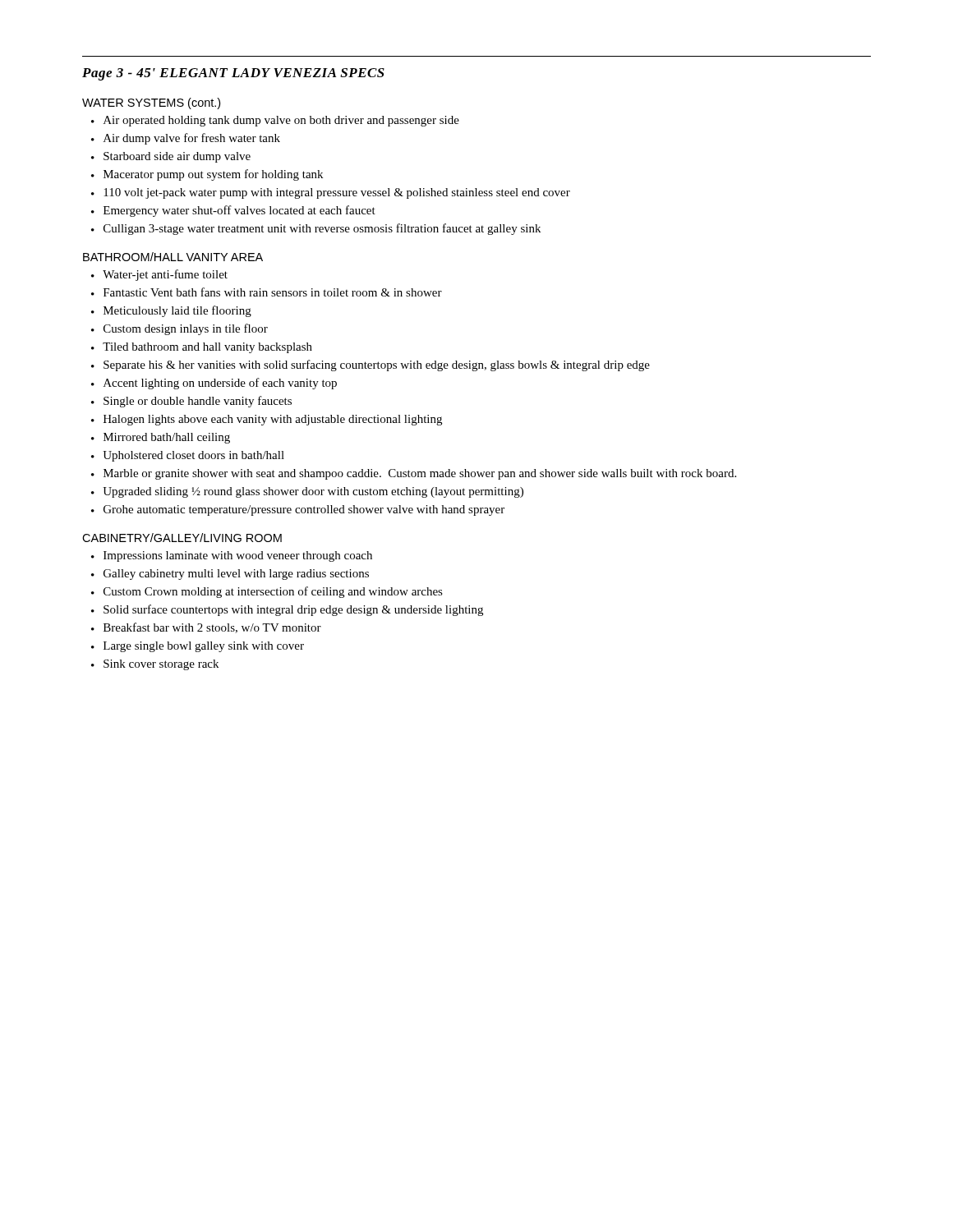
Task: Navigate to the element starting "•Custom design inlays"
Action: pos(179,329)
